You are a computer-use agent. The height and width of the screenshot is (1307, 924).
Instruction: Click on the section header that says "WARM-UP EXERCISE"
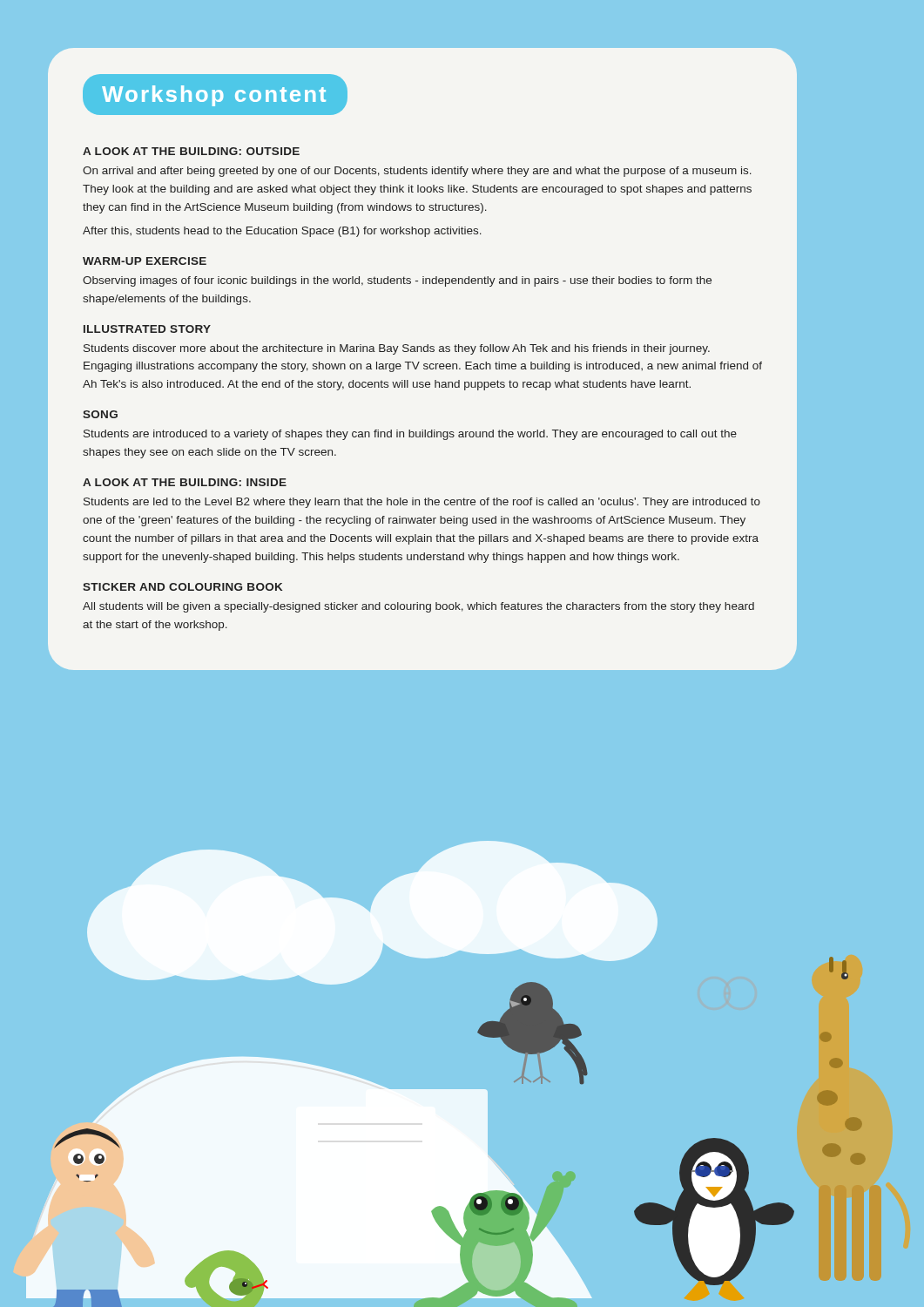pyautogui.click(x=145, y=261)
